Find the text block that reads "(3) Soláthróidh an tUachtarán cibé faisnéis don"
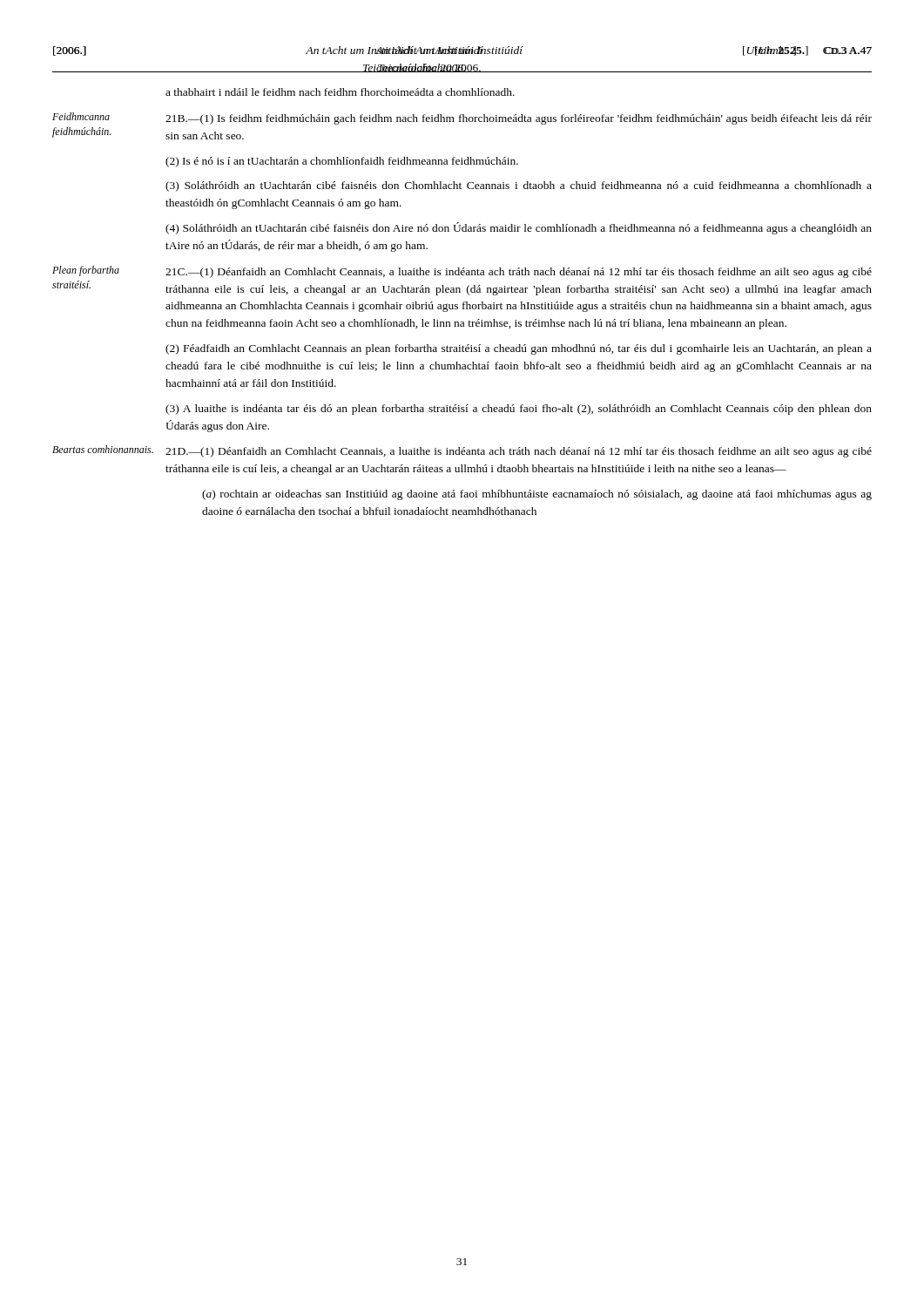Screen dimensions: 1307x924 (519, 194)
